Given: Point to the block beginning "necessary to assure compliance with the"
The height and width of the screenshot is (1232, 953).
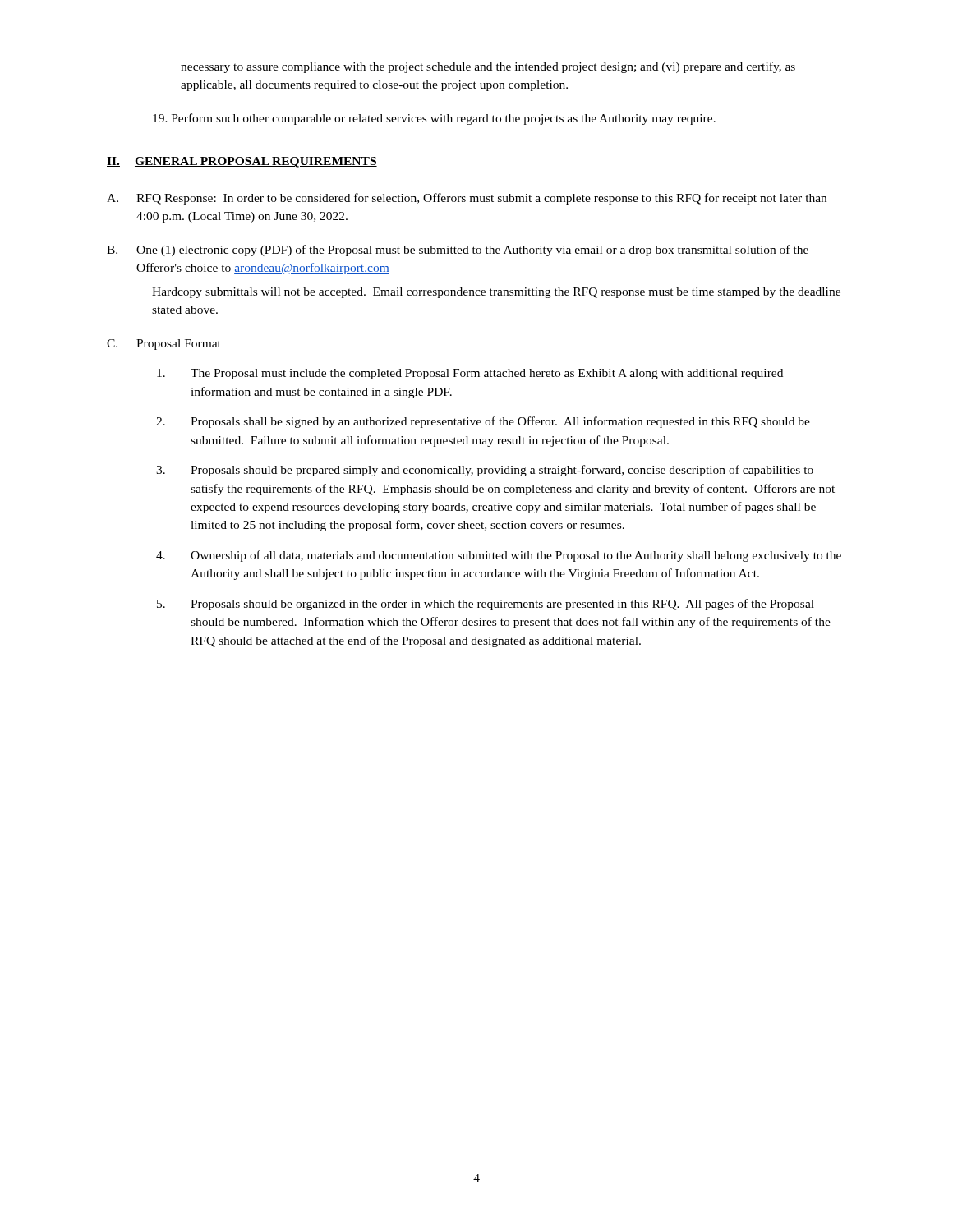Looking at the screenshot, I should point(488,75).
